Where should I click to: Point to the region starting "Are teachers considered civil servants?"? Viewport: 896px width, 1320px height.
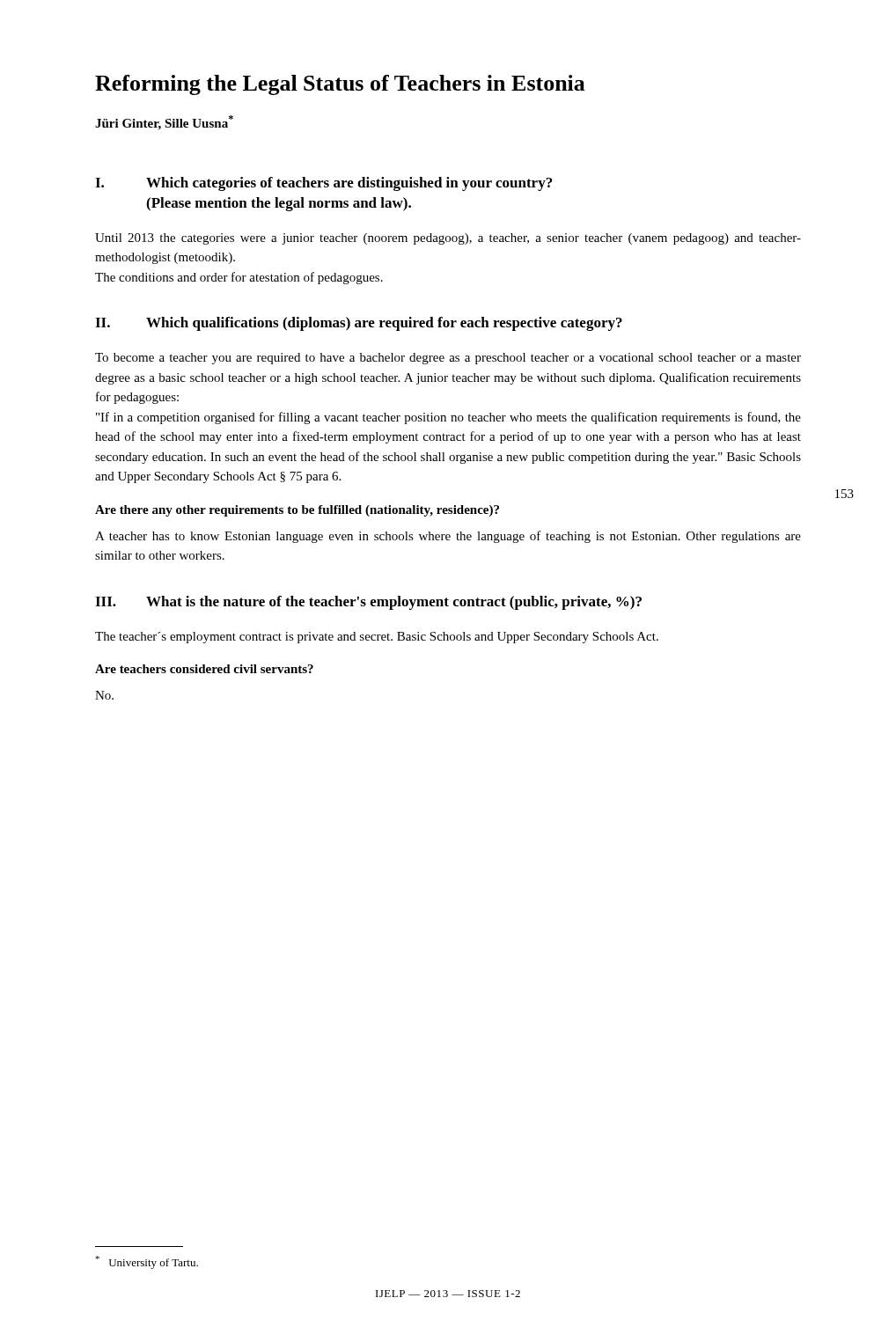204,669
